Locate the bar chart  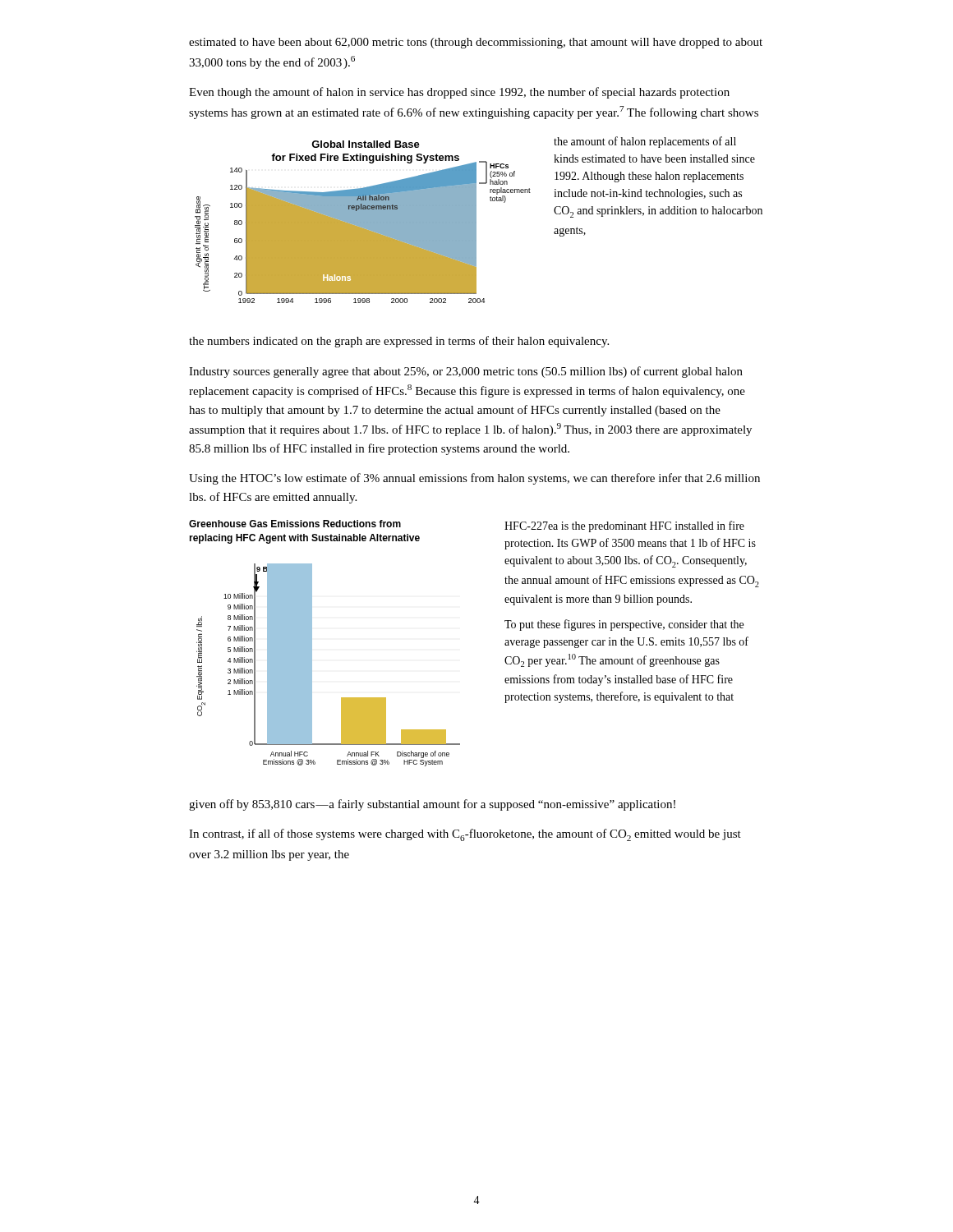coord(341,666)
